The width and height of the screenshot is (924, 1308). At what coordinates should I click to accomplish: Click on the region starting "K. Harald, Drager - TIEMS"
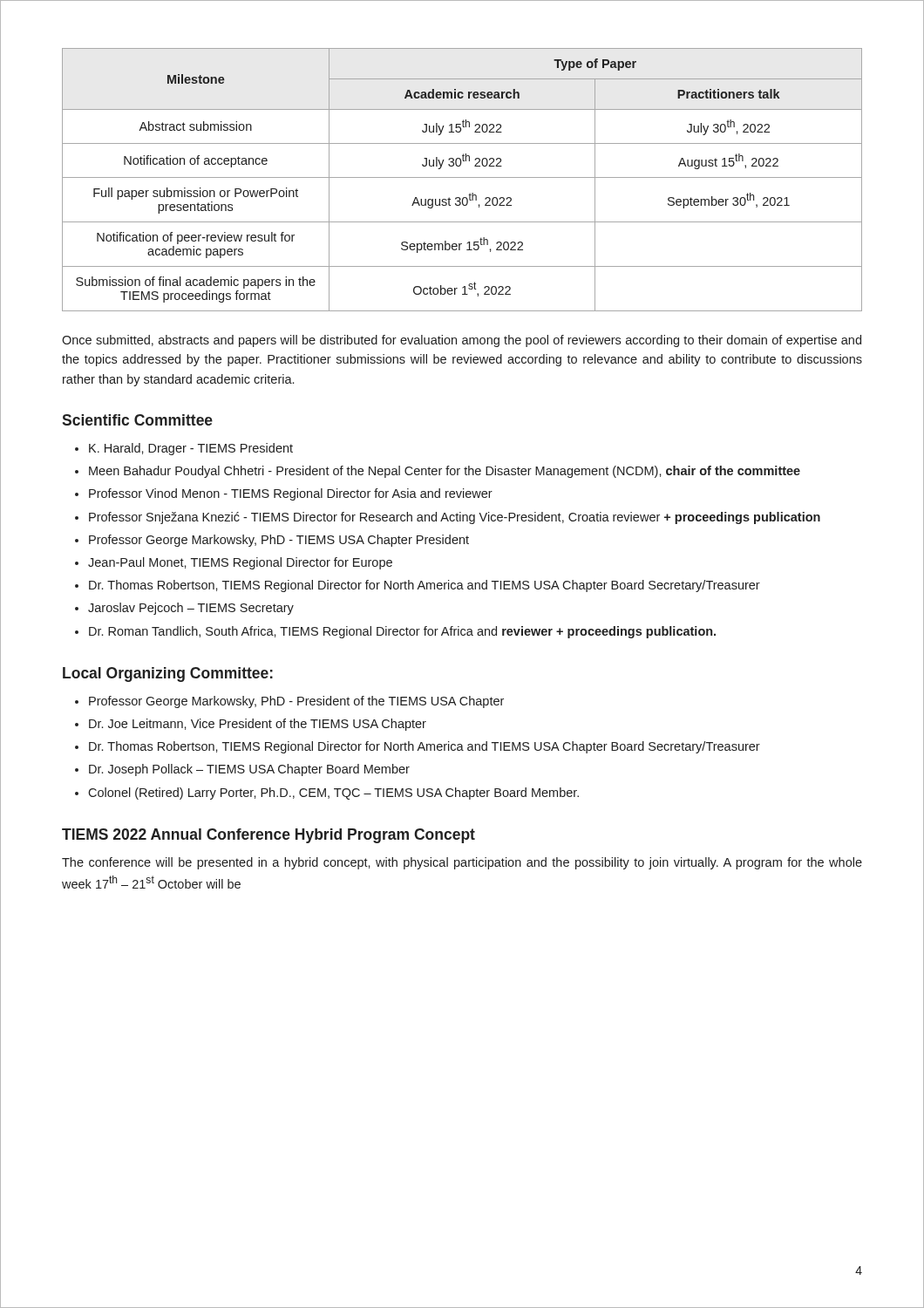click(462, 540)
